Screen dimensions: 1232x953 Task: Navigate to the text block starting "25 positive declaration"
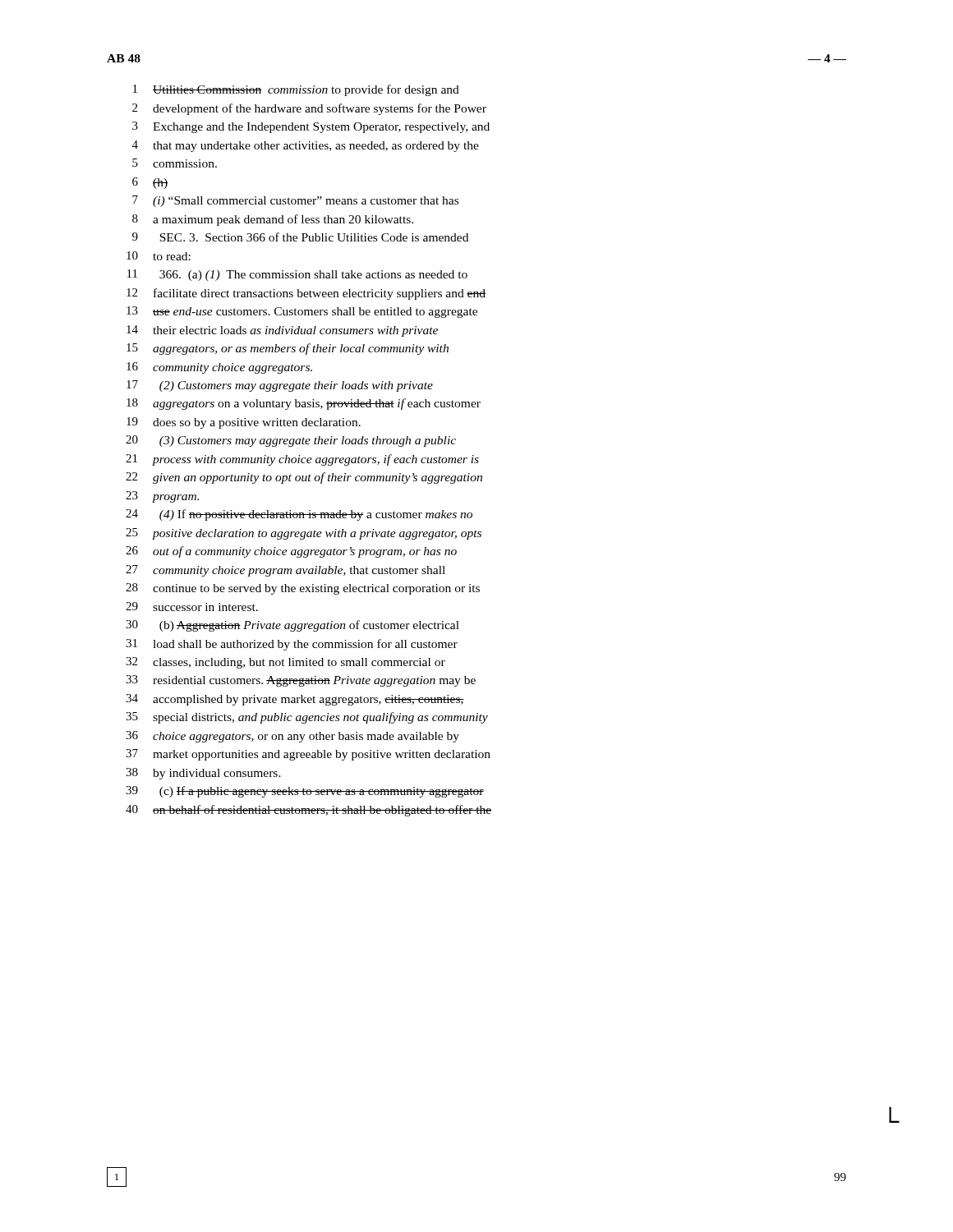point(476,533)
